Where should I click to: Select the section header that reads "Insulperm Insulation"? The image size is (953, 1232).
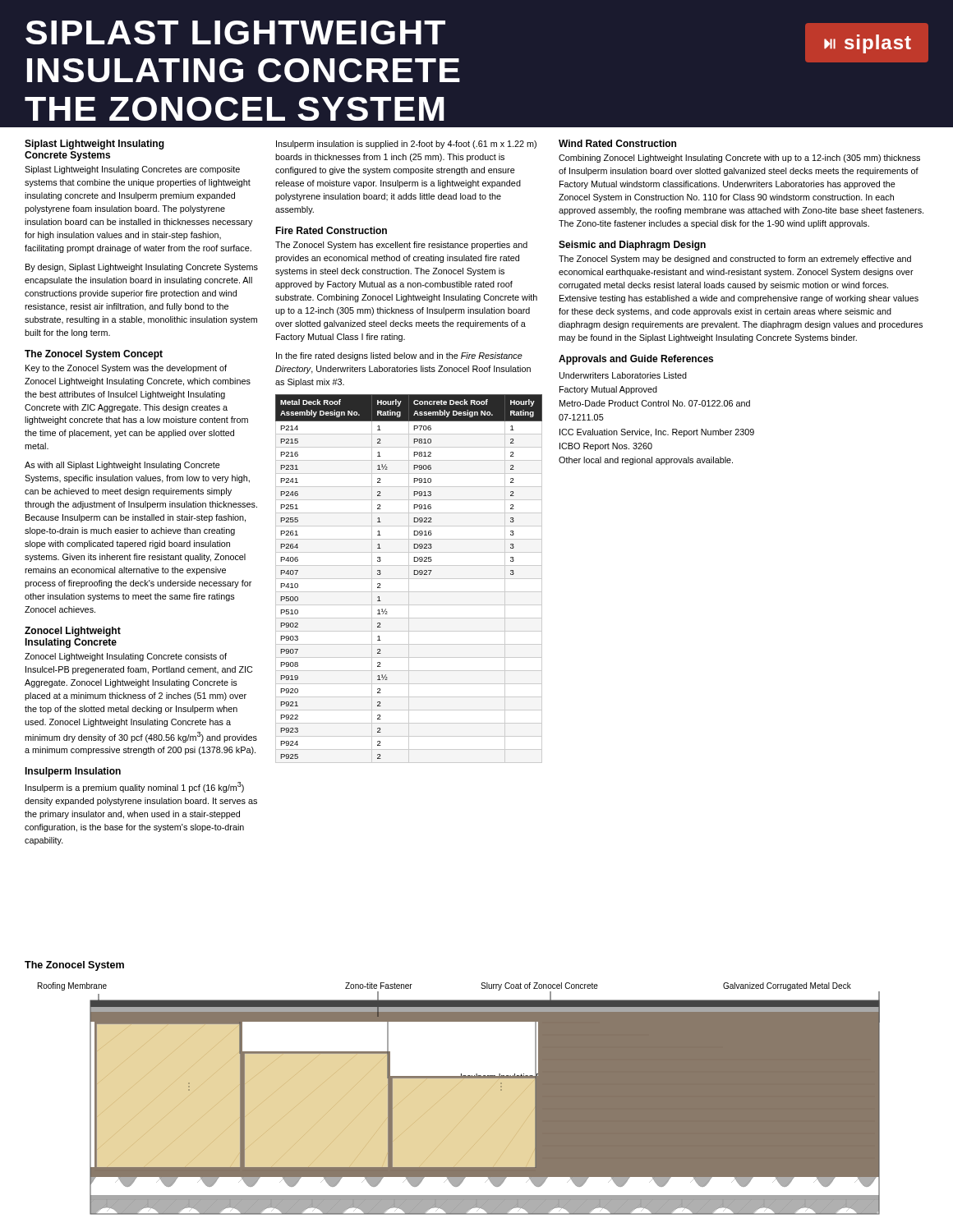73,772
